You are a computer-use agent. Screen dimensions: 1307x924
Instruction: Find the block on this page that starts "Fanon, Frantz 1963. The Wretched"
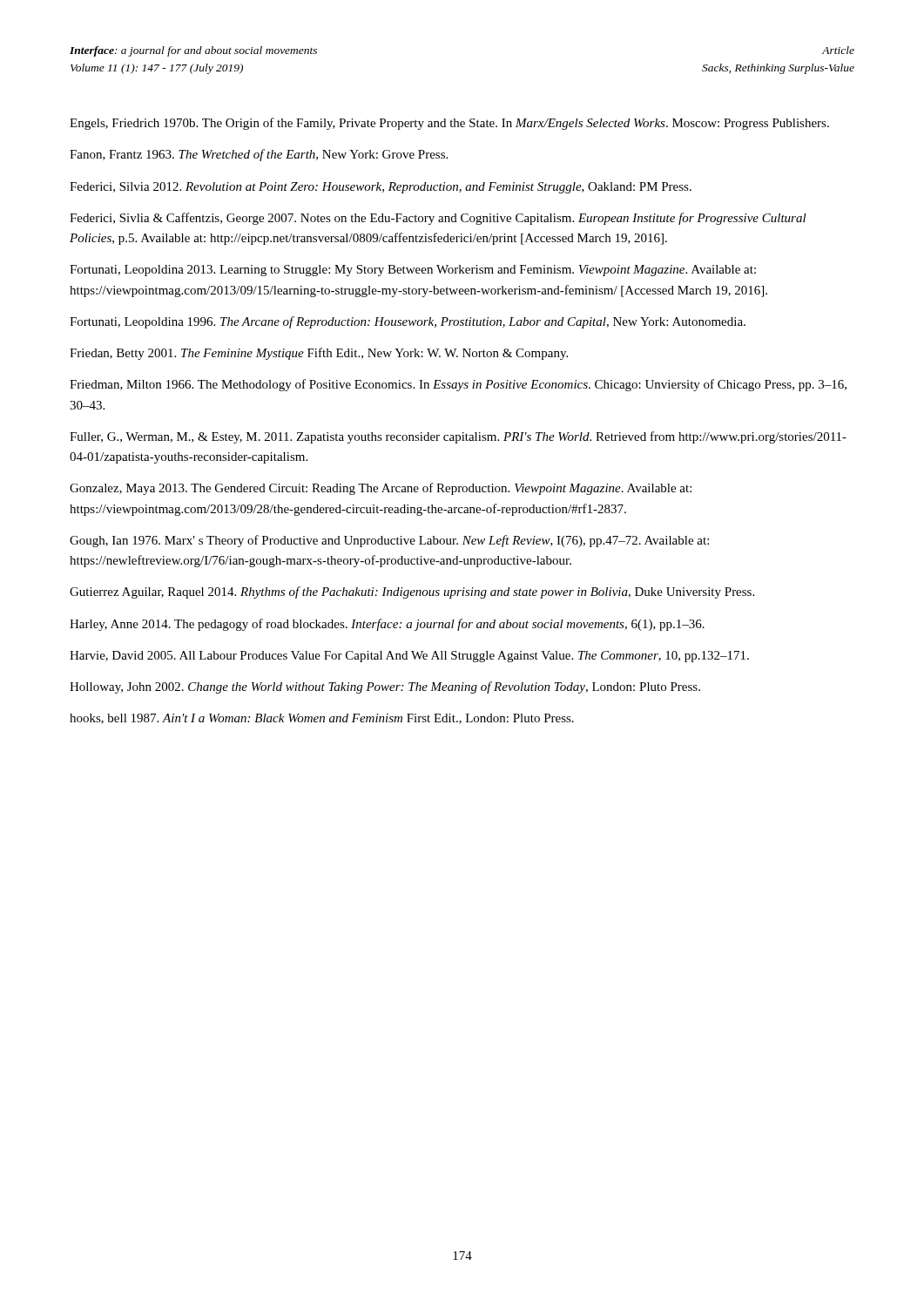(259, 154)
